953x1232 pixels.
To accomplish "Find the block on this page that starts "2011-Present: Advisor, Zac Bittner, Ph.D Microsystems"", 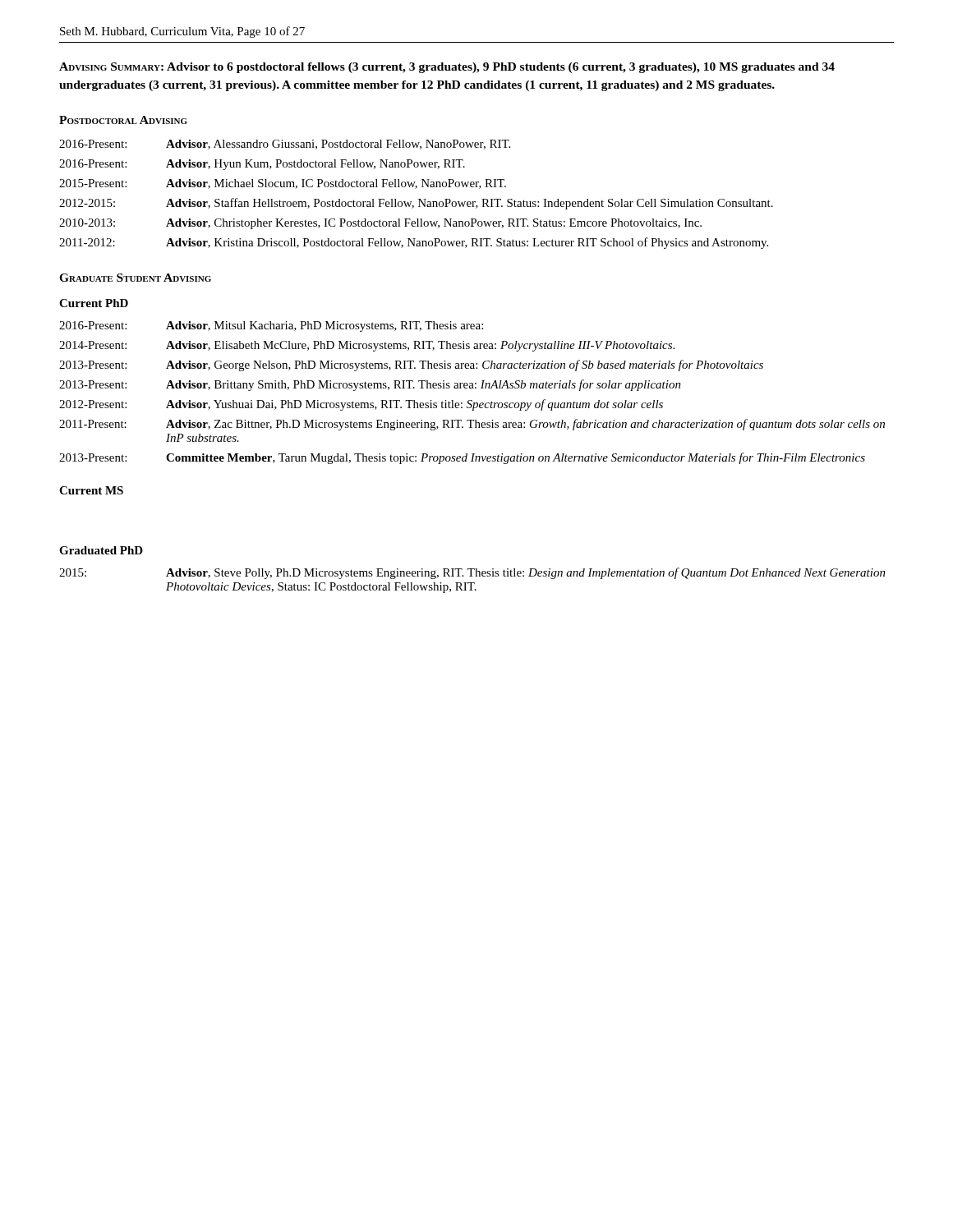I will point(476,432).
